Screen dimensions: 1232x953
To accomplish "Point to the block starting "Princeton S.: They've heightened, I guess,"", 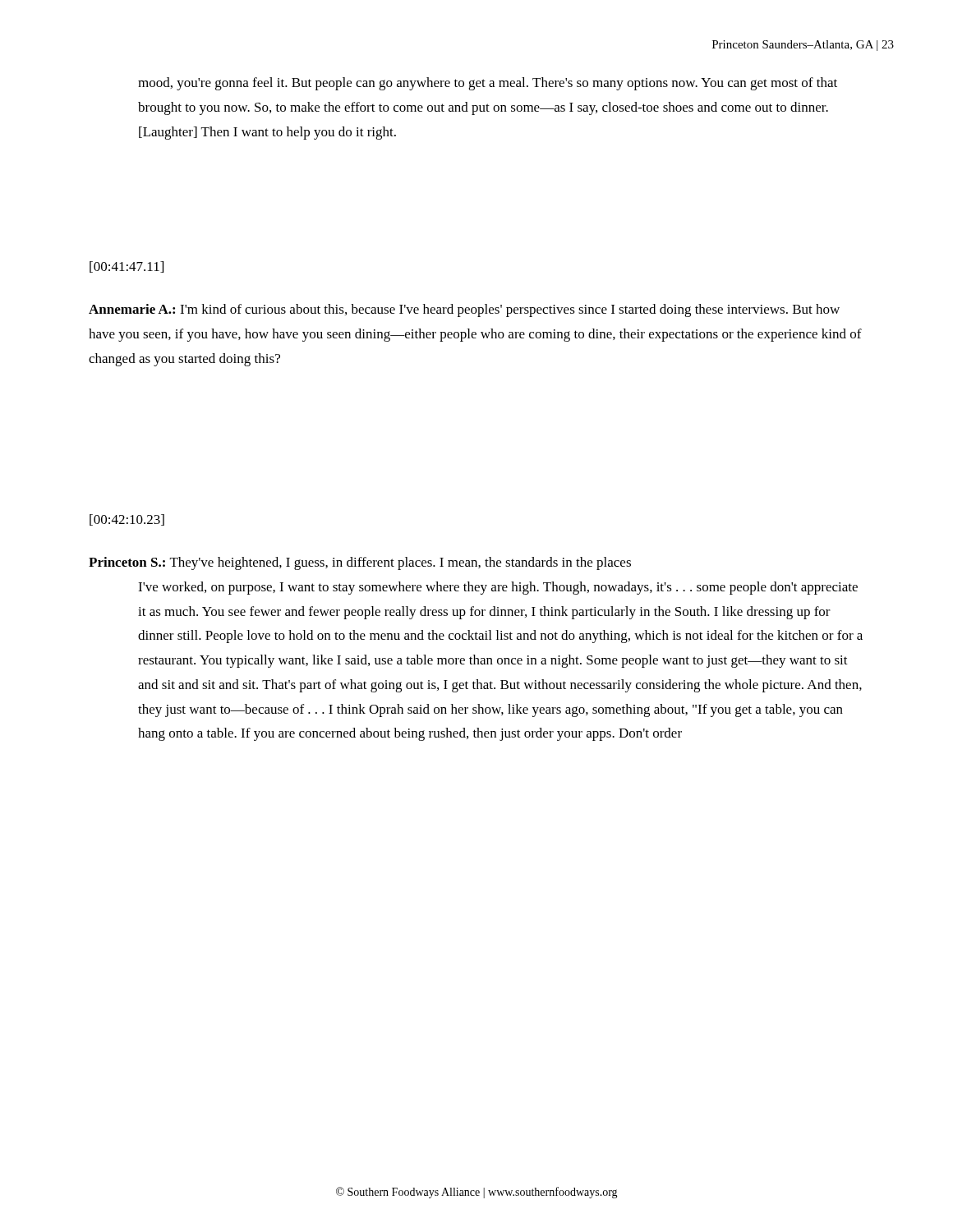I will click(476, 648).
